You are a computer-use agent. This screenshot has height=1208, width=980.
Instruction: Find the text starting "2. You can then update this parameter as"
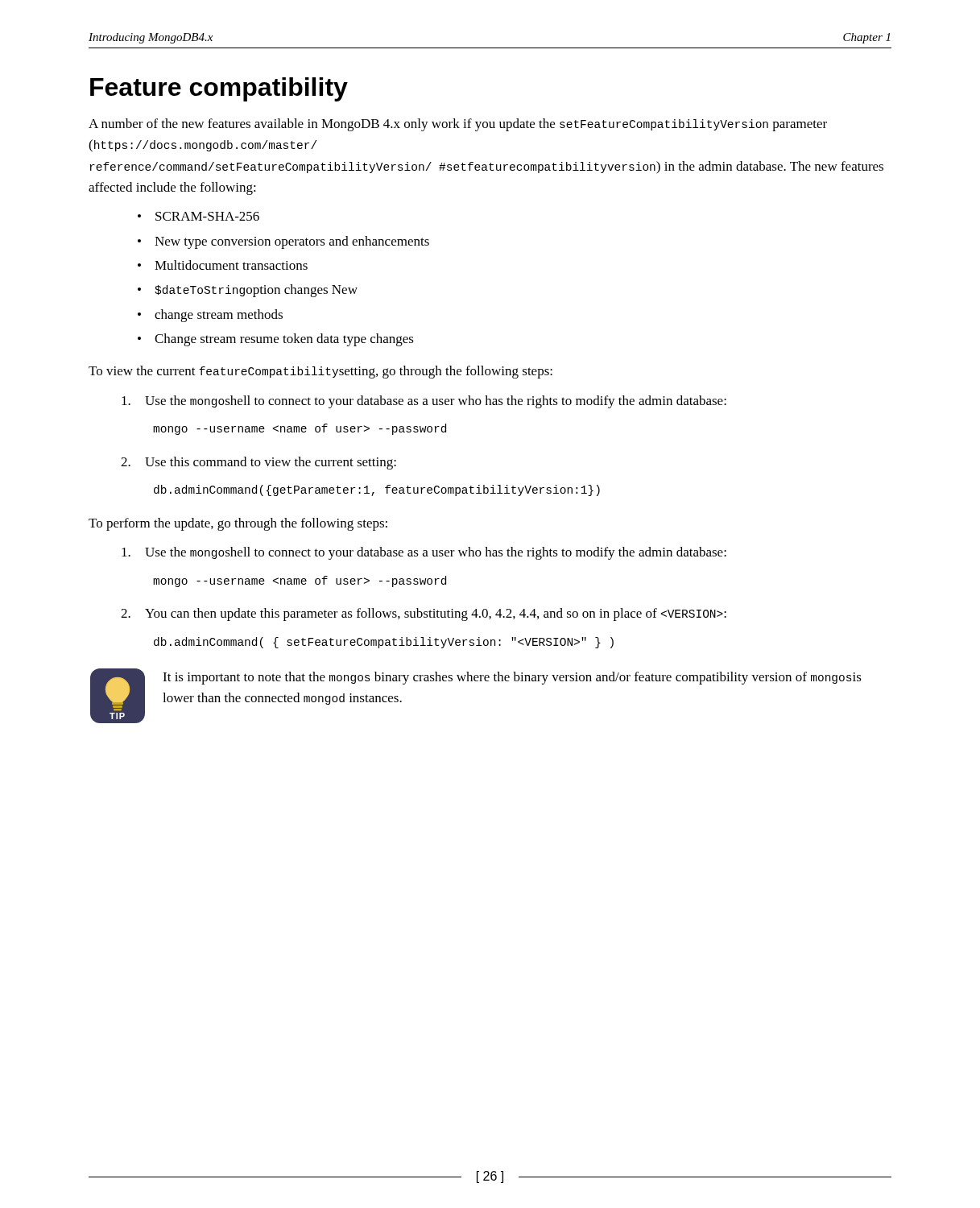[506, 614]
